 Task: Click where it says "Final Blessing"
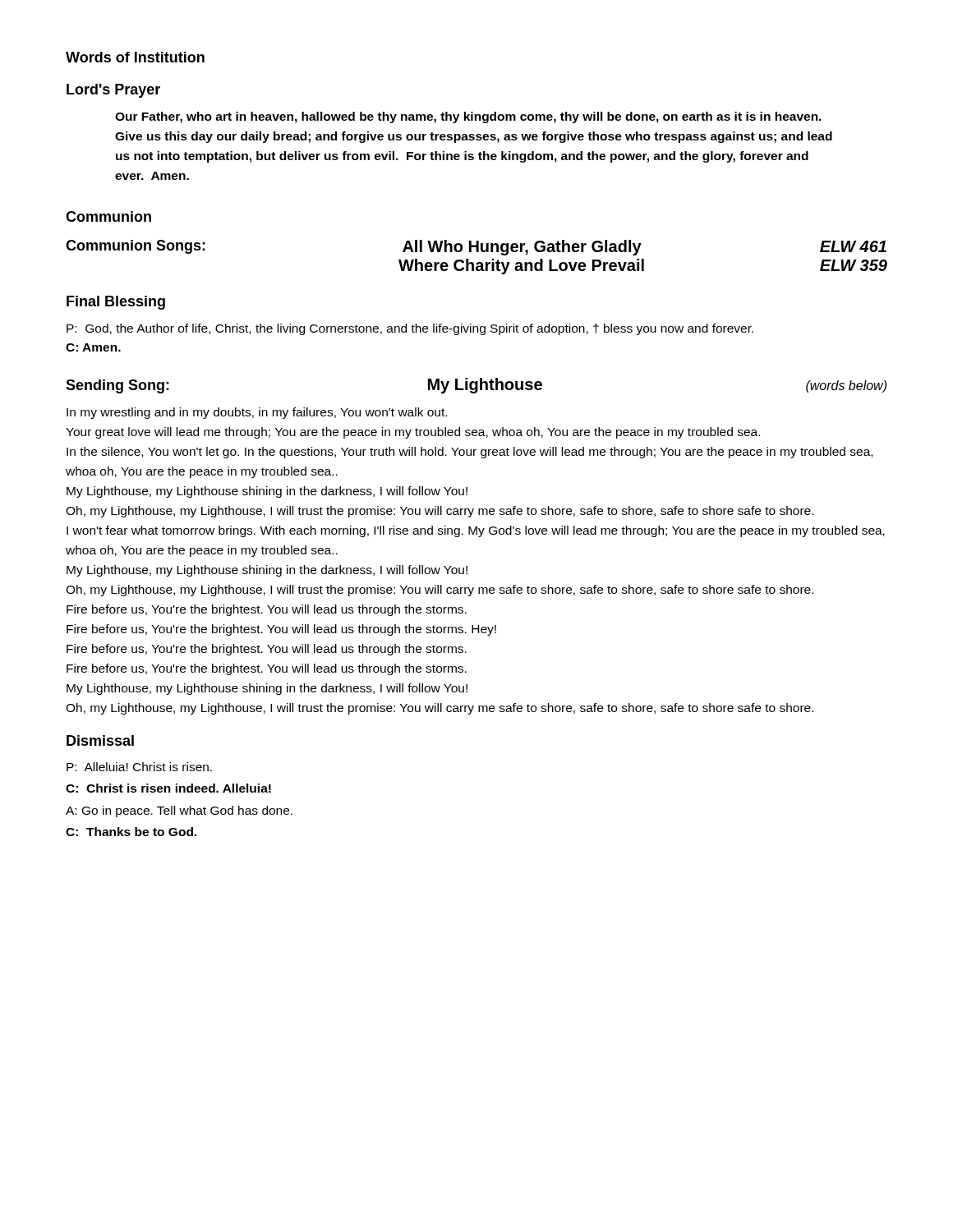click(x=116, y=301)
